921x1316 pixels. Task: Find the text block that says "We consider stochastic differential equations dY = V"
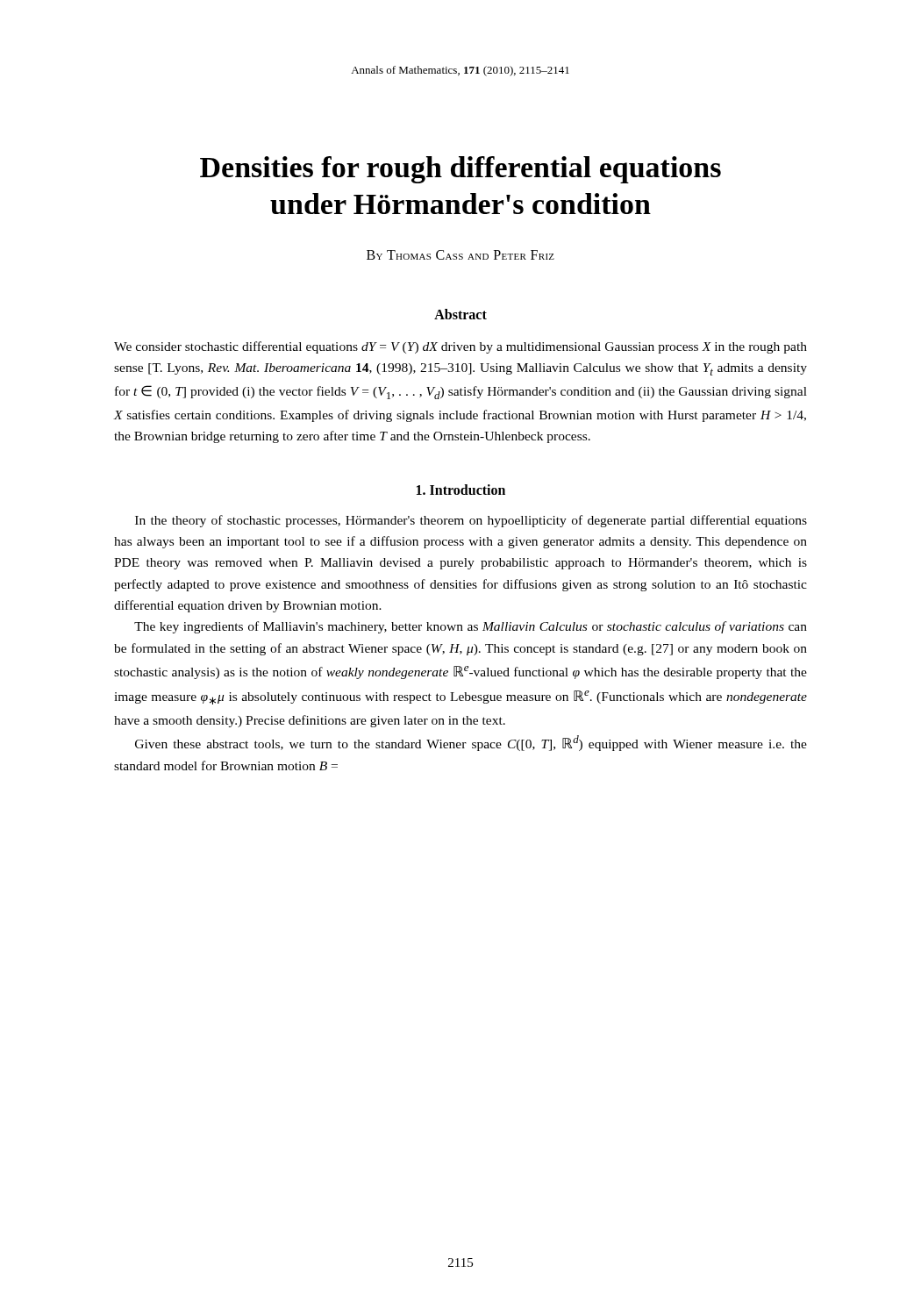(460, 391)
